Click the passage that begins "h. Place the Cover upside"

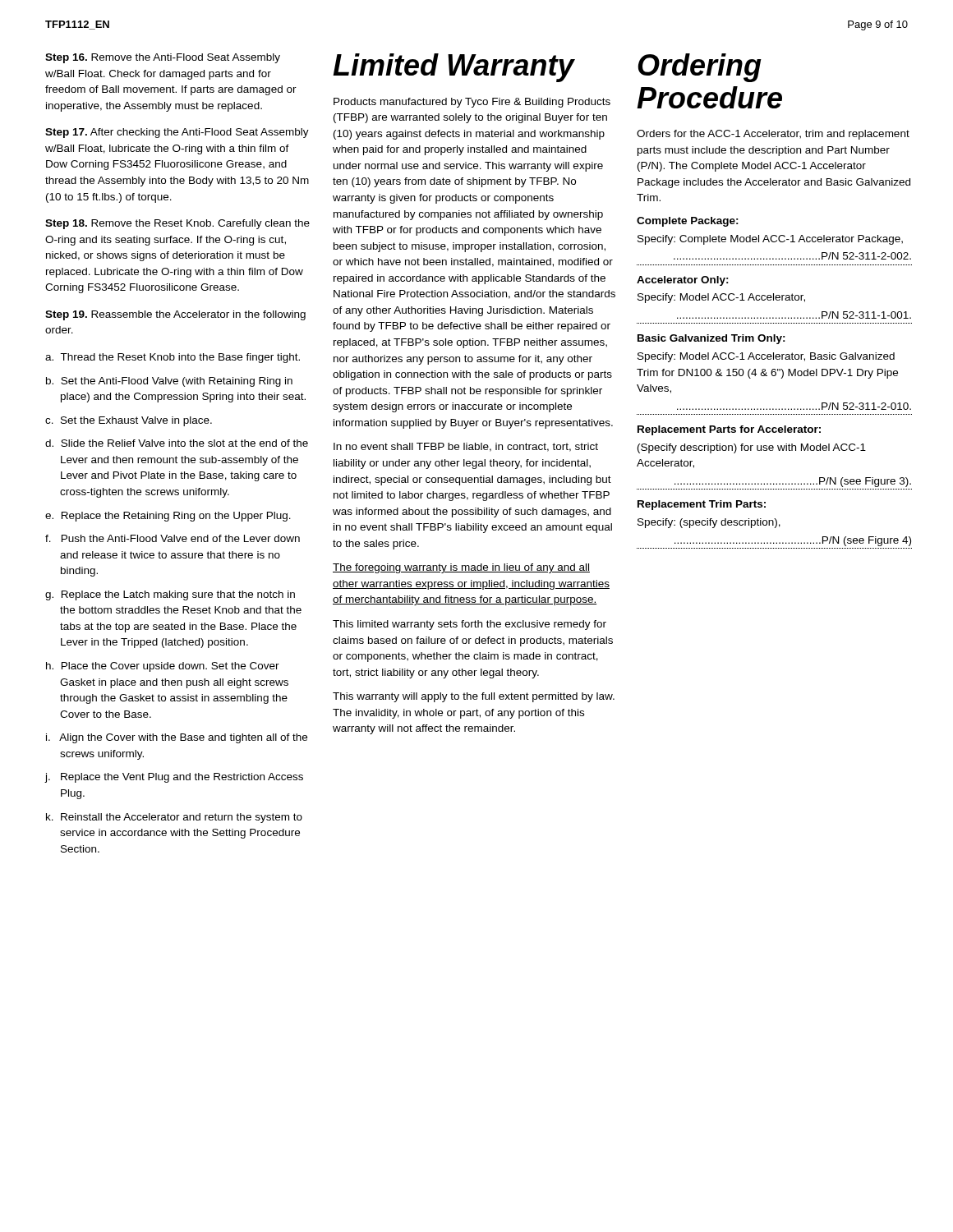[x=167, y=690]
